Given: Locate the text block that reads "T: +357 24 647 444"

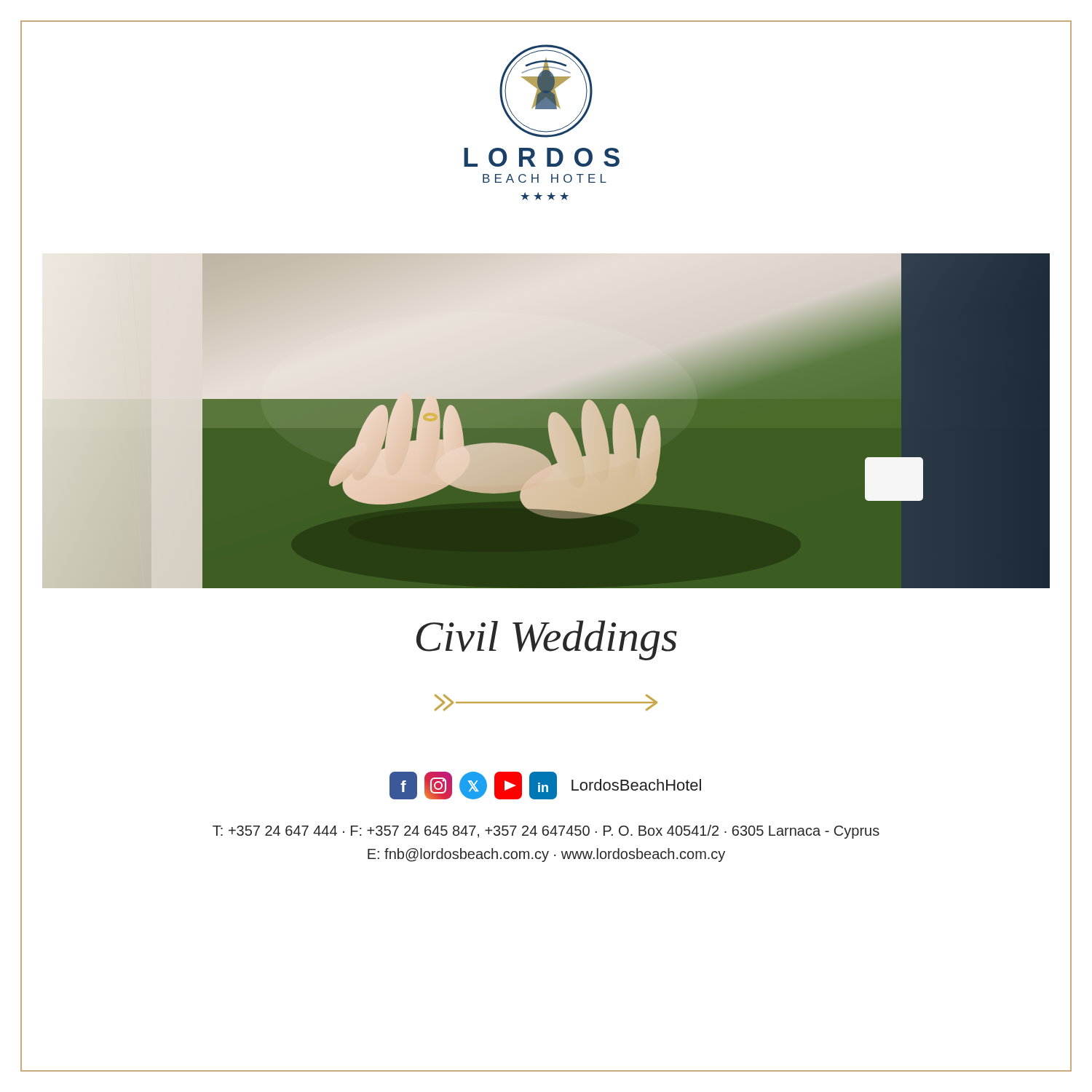Looking at the screenshot, I should click(546, 831).
